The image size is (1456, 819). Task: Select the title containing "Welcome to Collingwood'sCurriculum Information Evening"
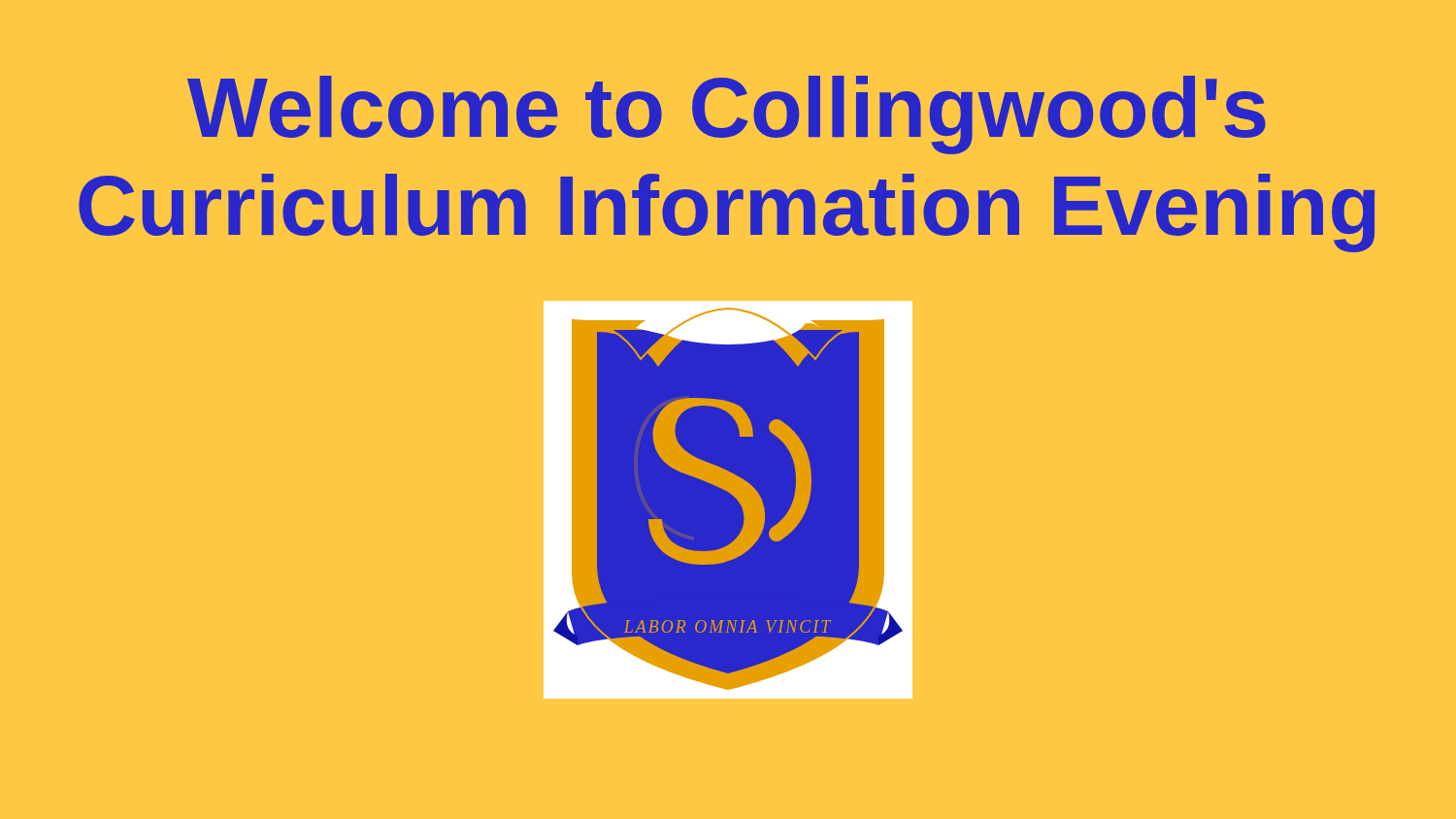728,156
